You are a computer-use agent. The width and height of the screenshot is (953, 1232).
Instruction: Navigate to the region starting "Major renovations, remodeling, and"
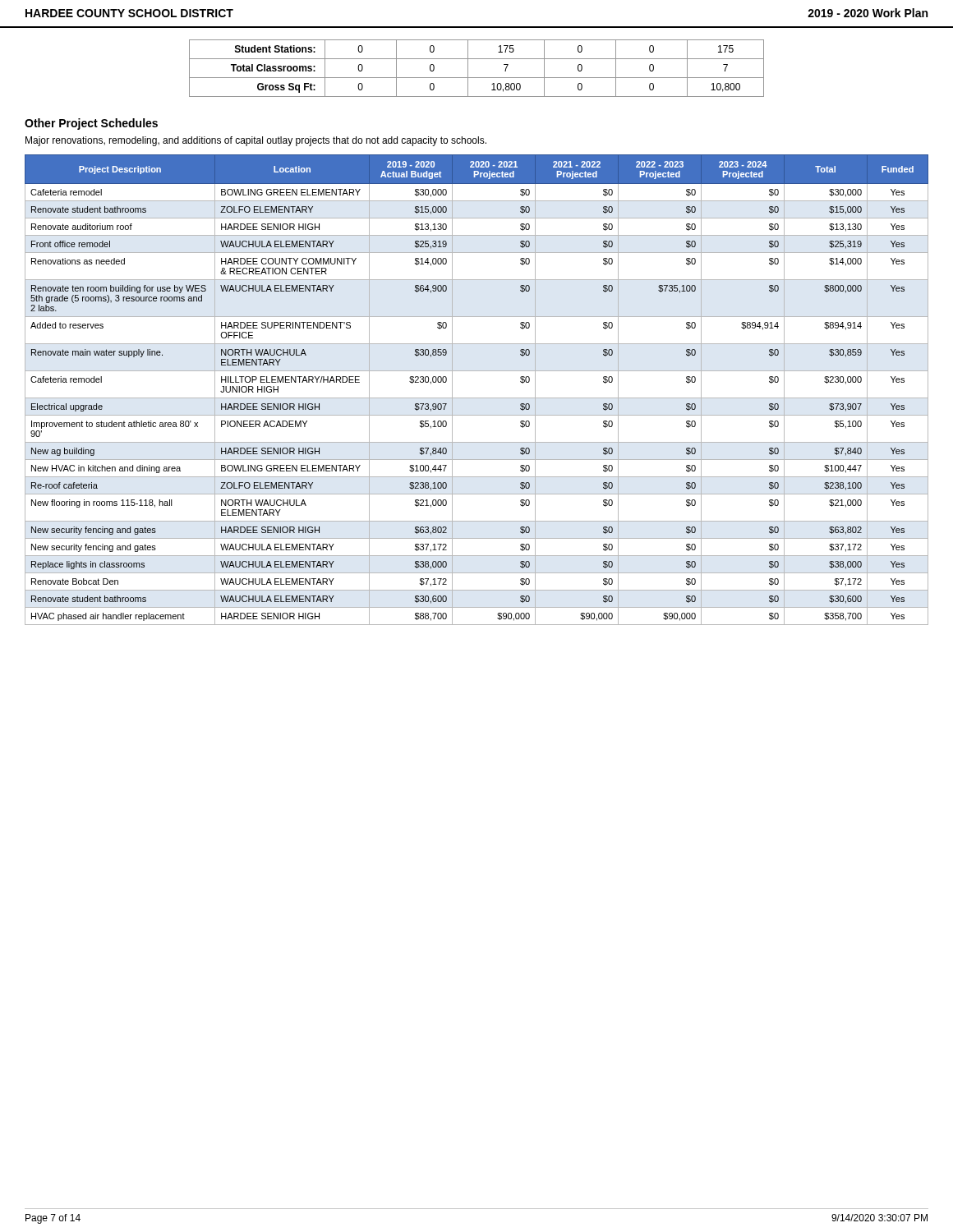256,140
